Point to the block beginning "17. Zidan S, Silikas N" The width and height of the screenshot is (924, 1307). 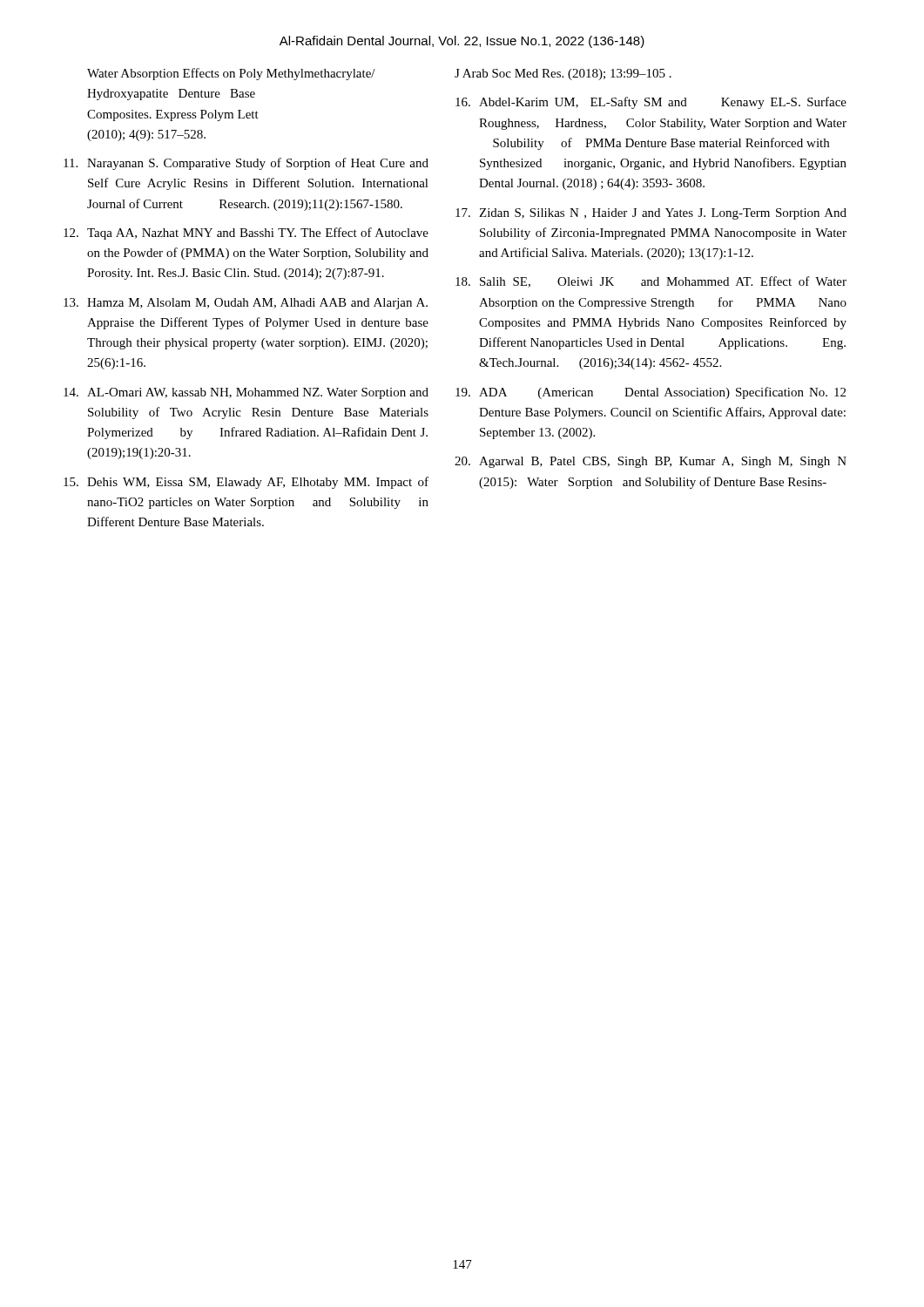tap(651, 233)
